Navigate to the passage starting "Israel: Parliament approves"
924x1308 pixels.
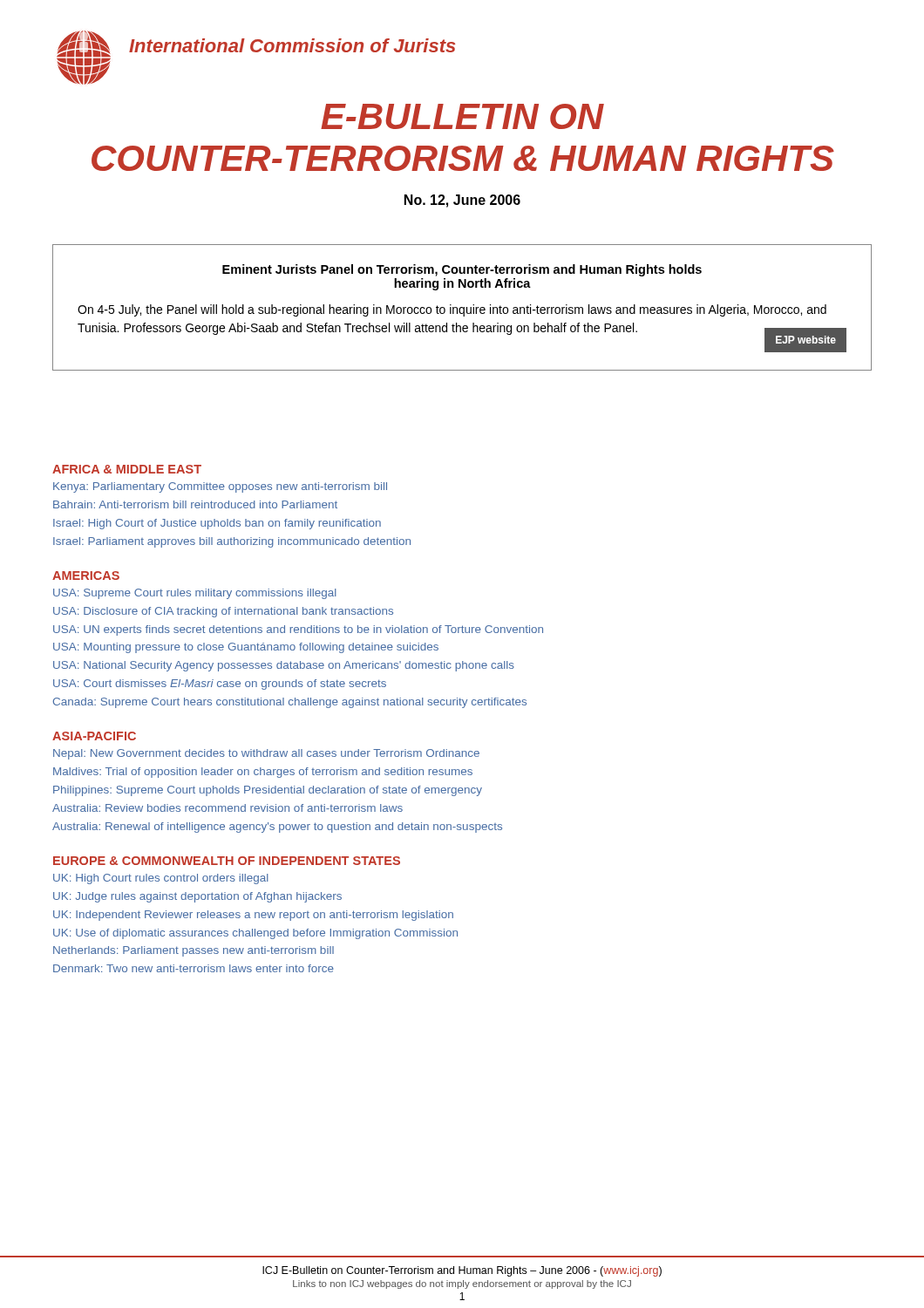[232, 541]
